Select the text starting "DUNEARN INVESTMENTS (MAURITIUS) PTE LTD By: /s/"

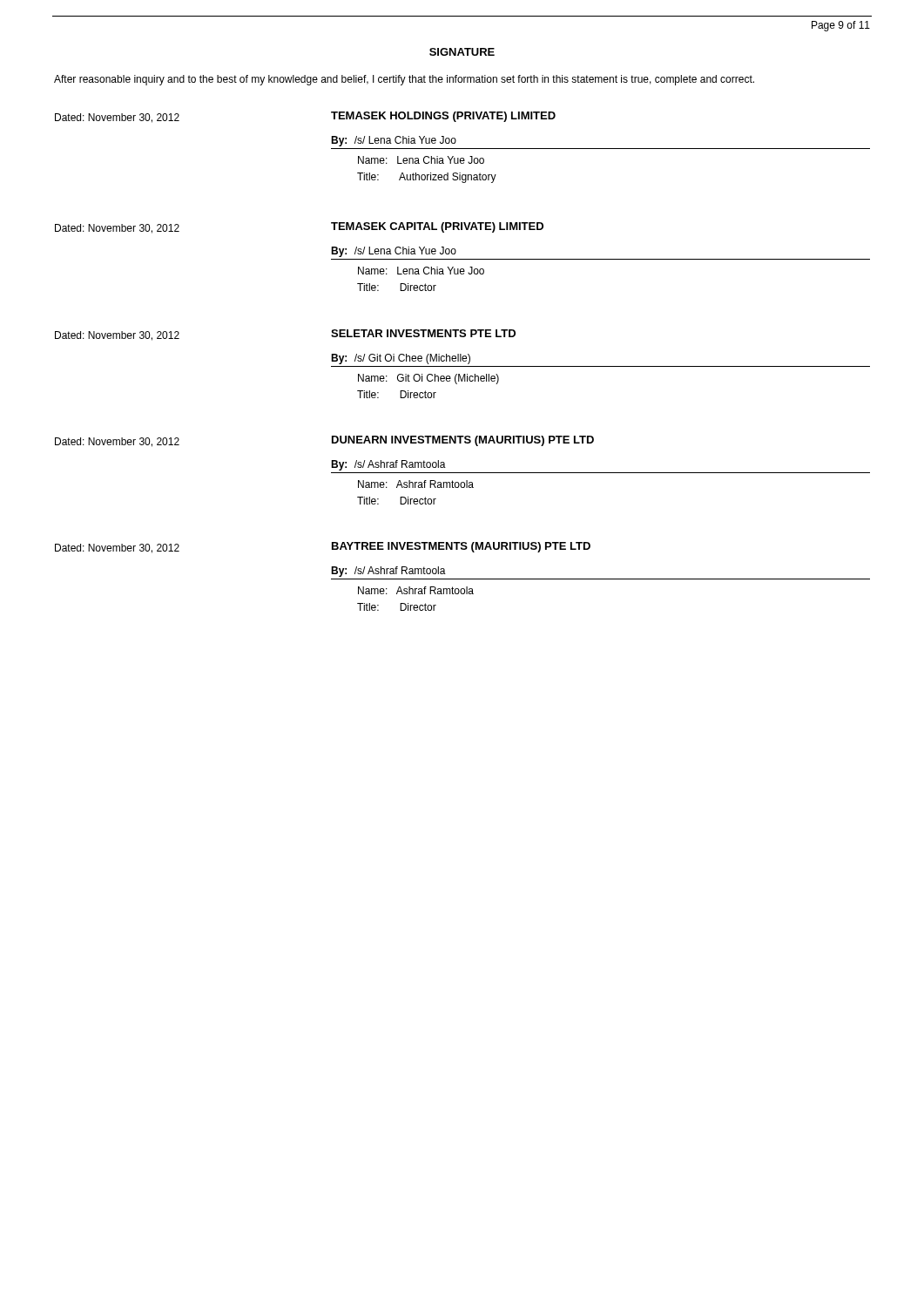tap(601, 472)
